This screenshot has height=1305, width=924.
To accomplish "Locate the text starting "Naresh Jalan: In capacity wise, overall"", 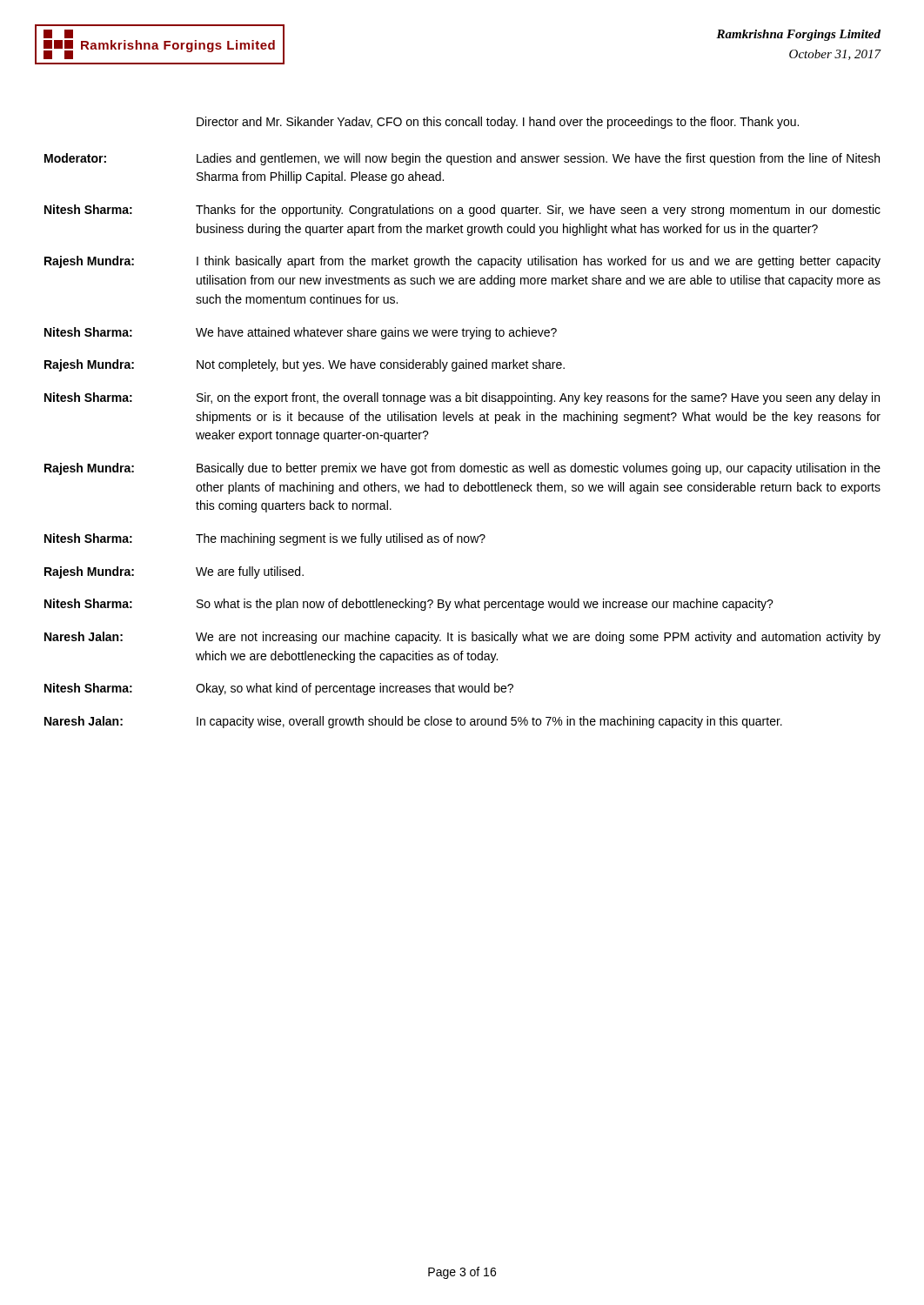I will coord(462,722).
